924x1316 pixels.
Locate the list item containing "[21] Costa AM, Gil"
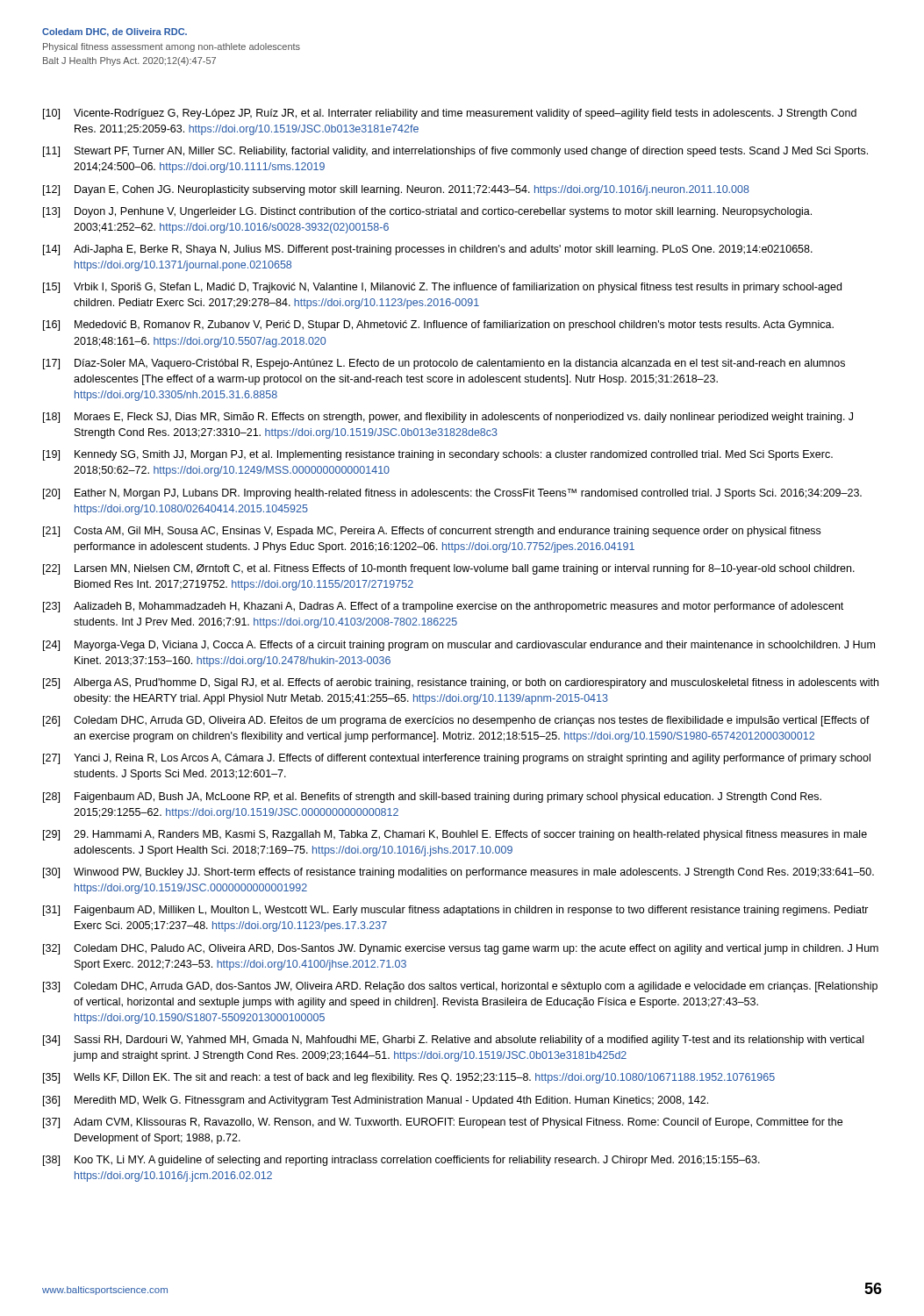click(462, 539)
